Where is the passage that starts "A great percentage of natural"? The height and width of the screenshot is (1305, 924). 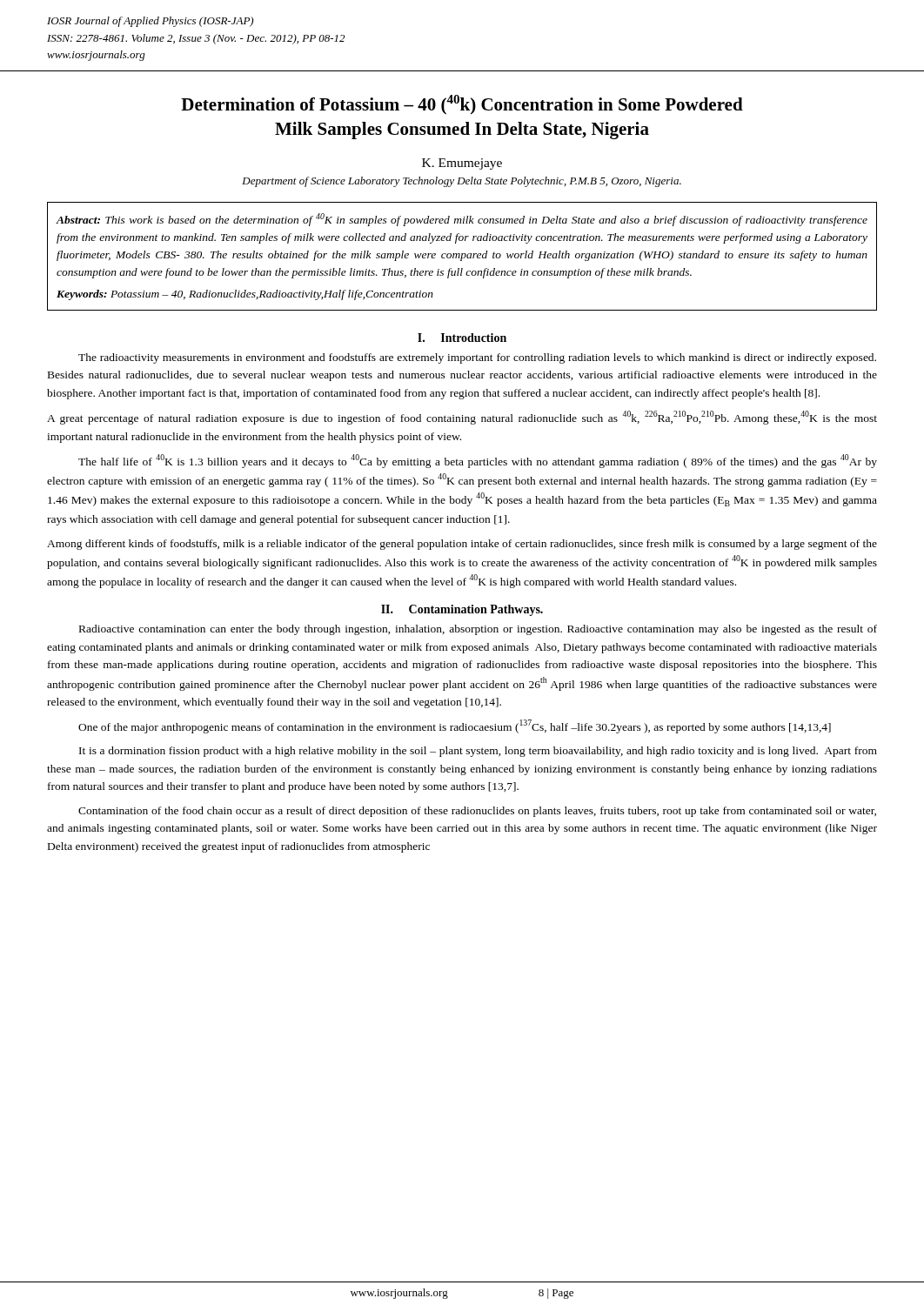(x=462, y=427)
